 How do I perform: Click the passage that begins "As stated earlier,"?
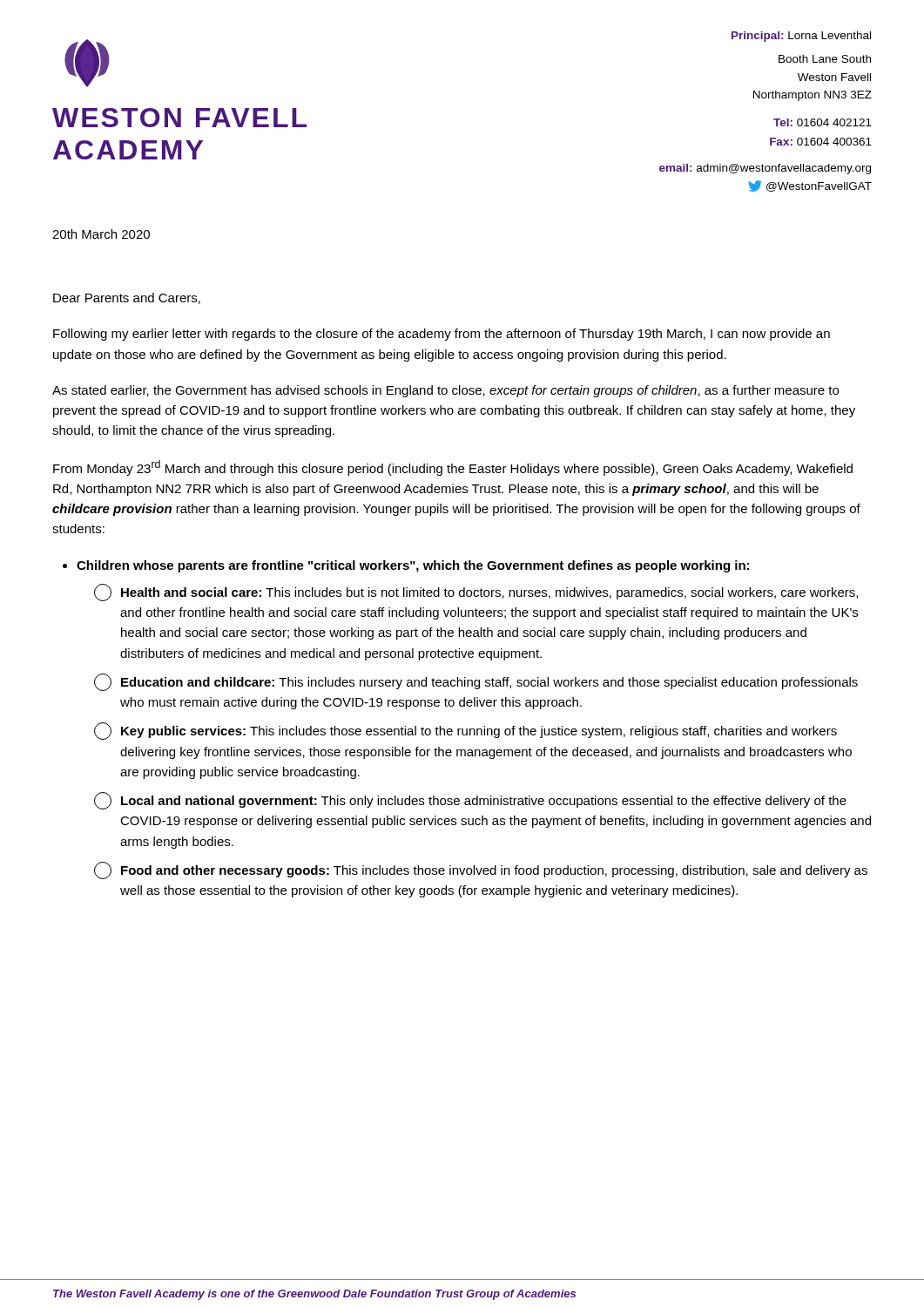coord(454,410)
